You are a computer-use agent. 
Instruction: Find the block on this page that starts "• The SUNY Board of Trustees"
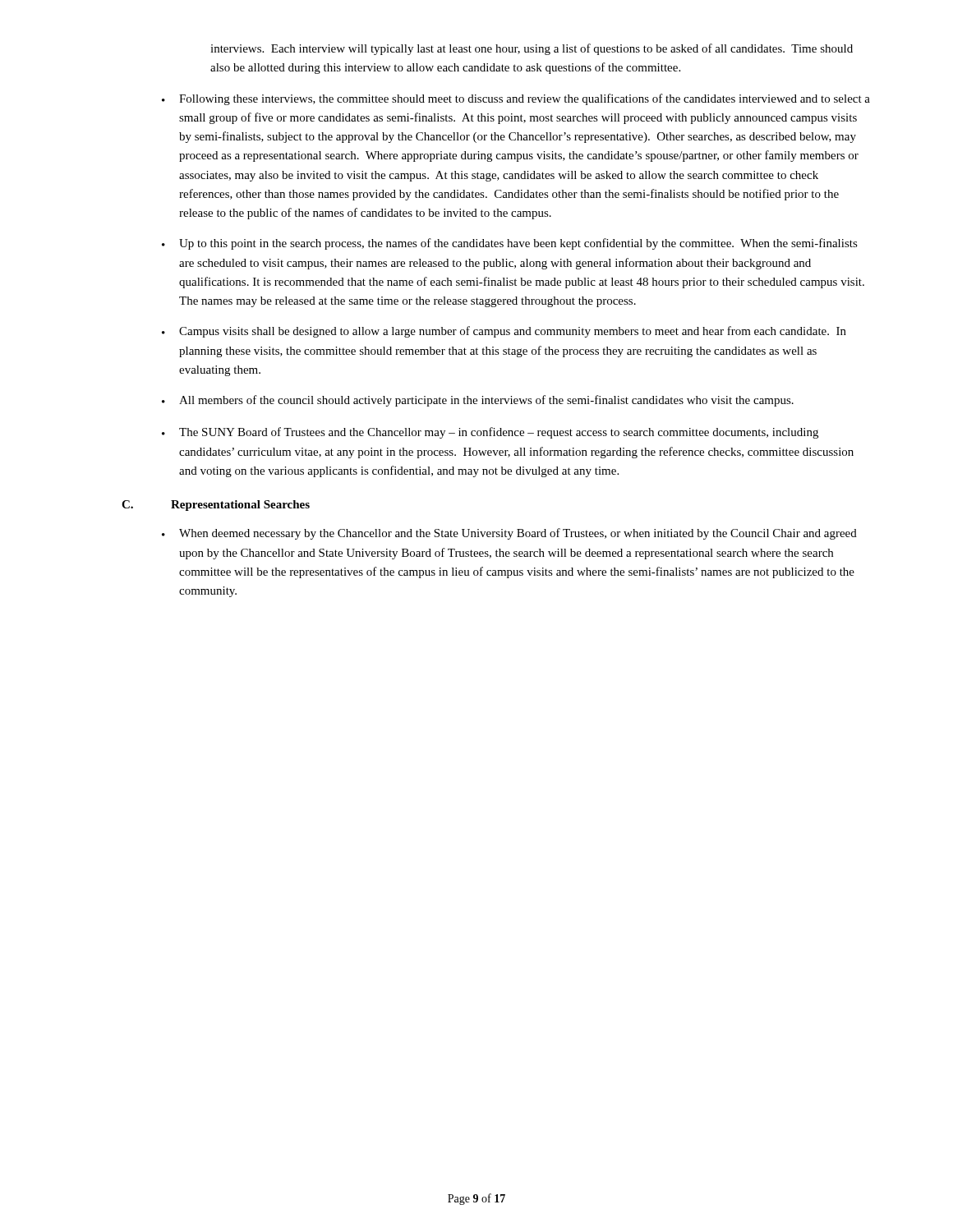[x=516, y=452]
